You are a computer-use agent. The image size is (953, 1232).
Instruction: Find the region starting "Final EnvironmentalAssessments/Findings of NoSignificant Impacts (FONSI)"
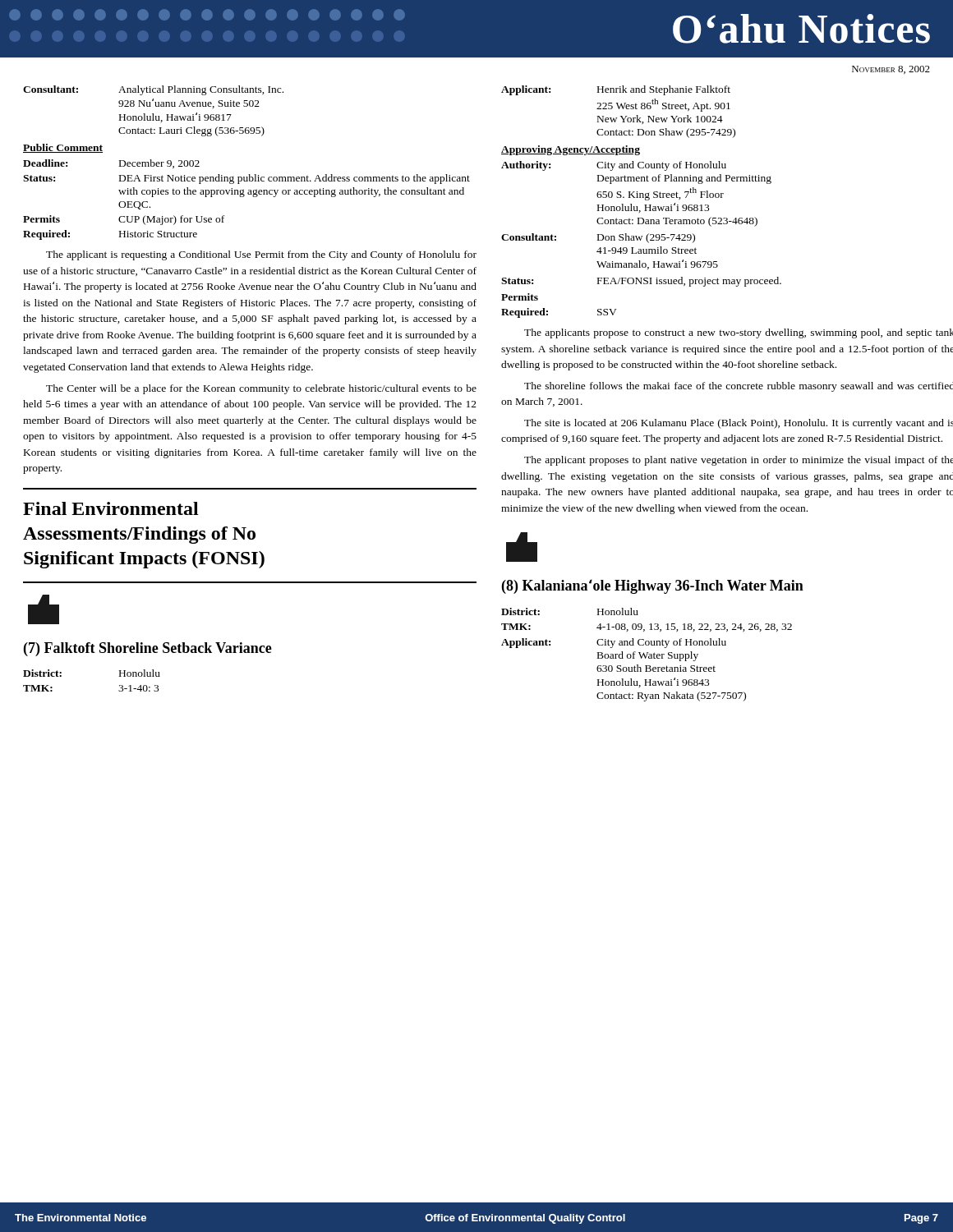click(x=250, y=533)
